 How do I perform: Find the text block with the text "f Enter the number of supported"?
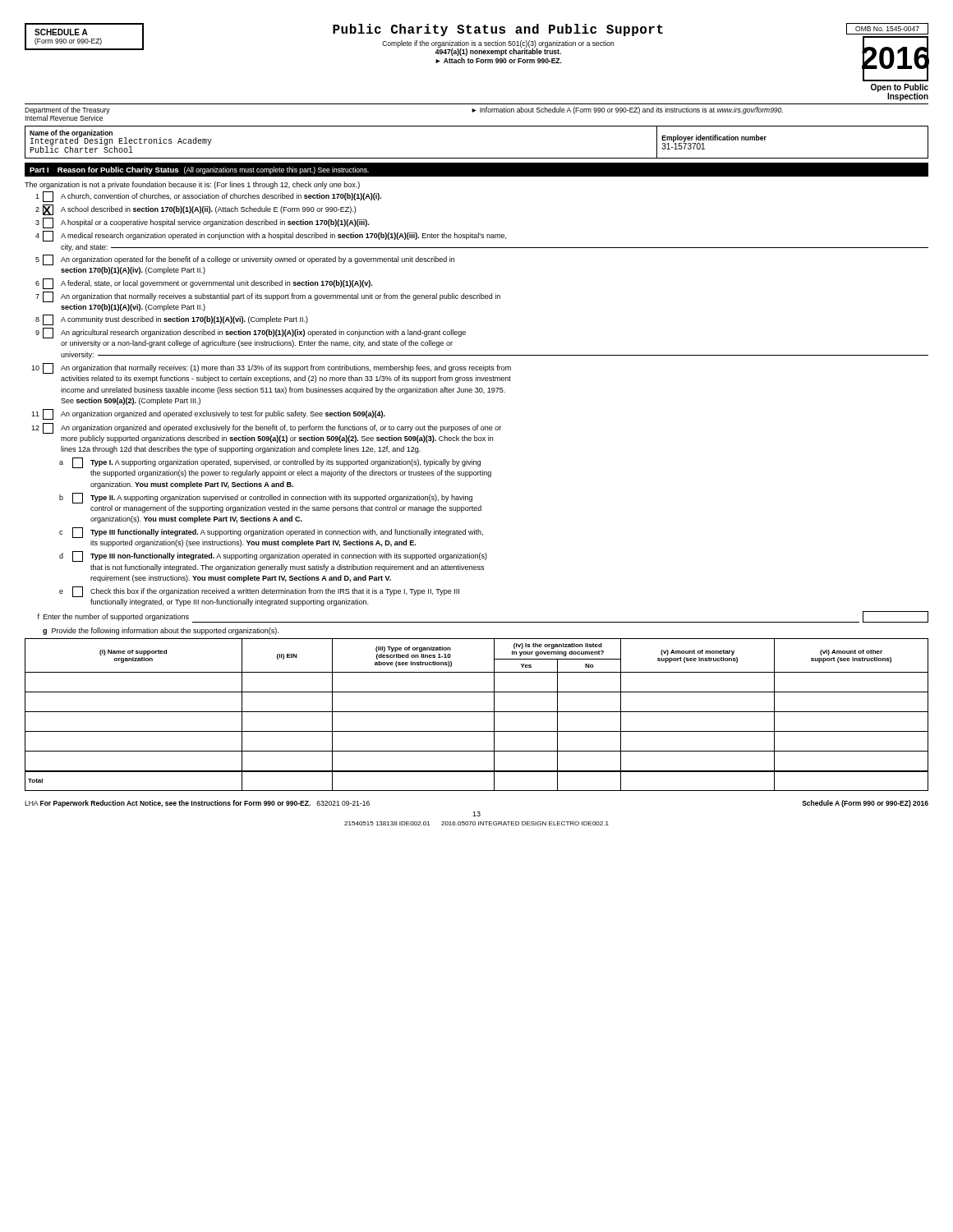click(x=476, y=617)
